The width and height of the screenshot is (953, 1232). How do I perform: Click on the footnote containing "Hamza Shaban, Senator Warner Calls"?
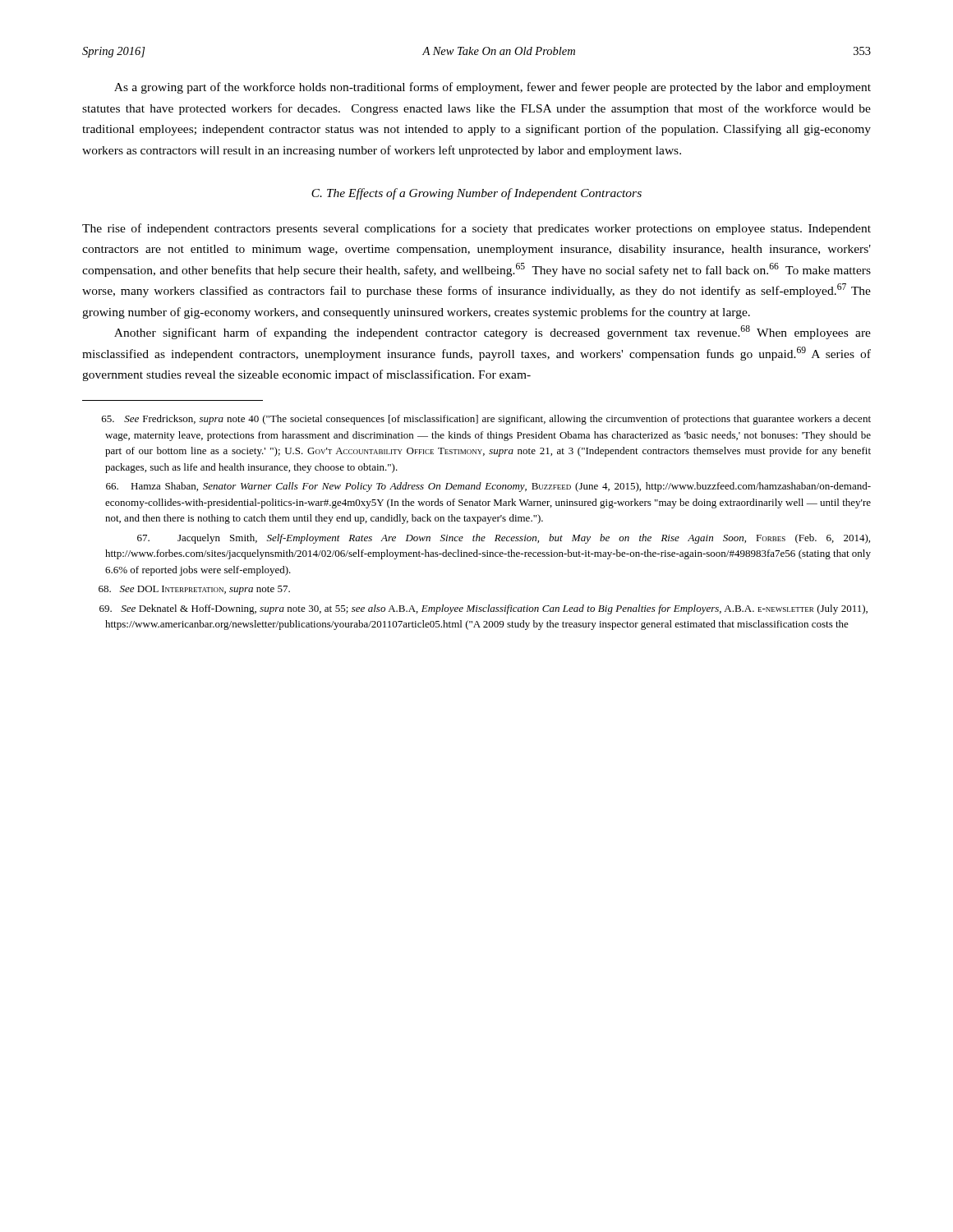476,502
